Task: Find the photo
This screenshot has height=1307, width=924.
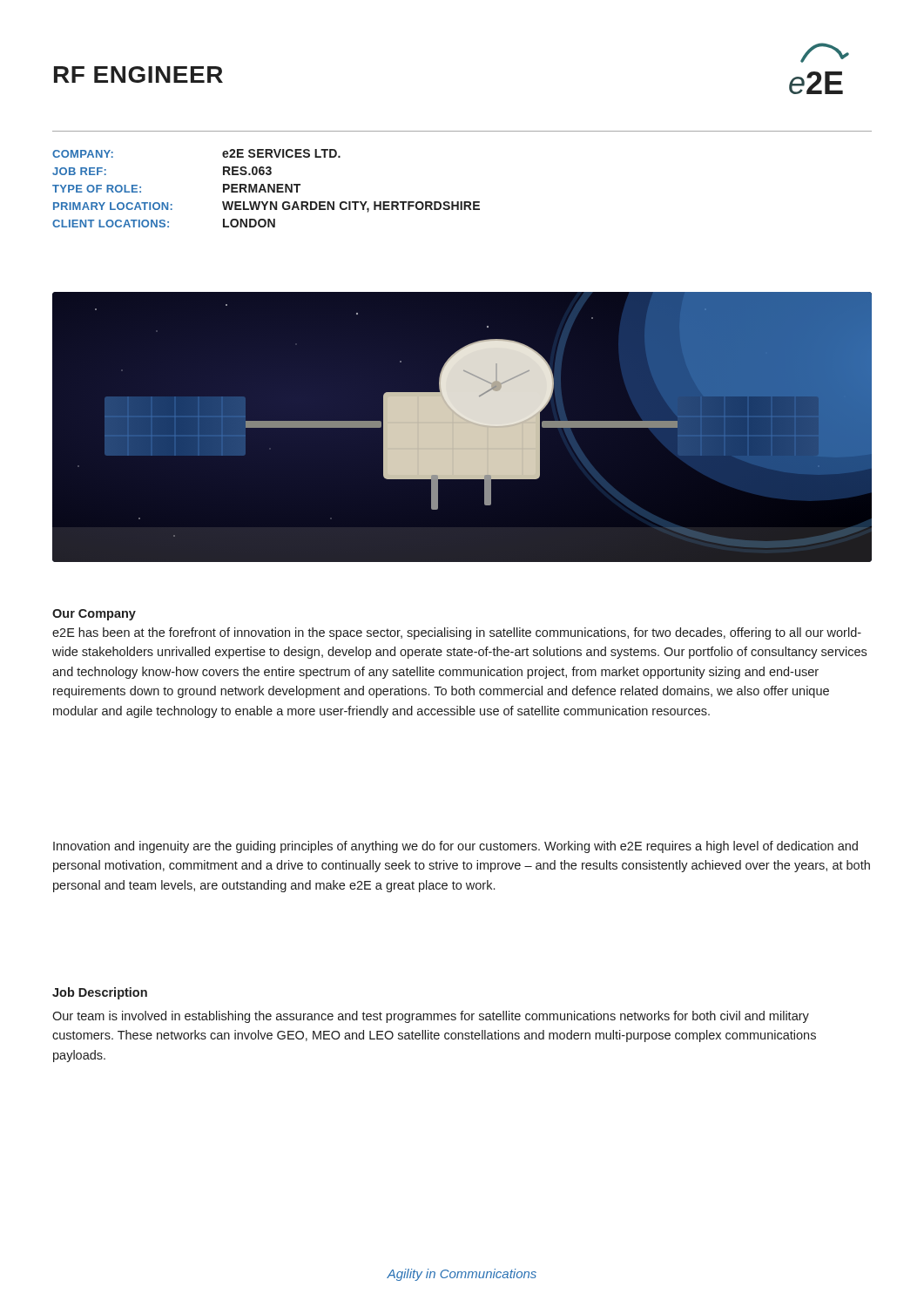Action: click(x=462, y=427)
